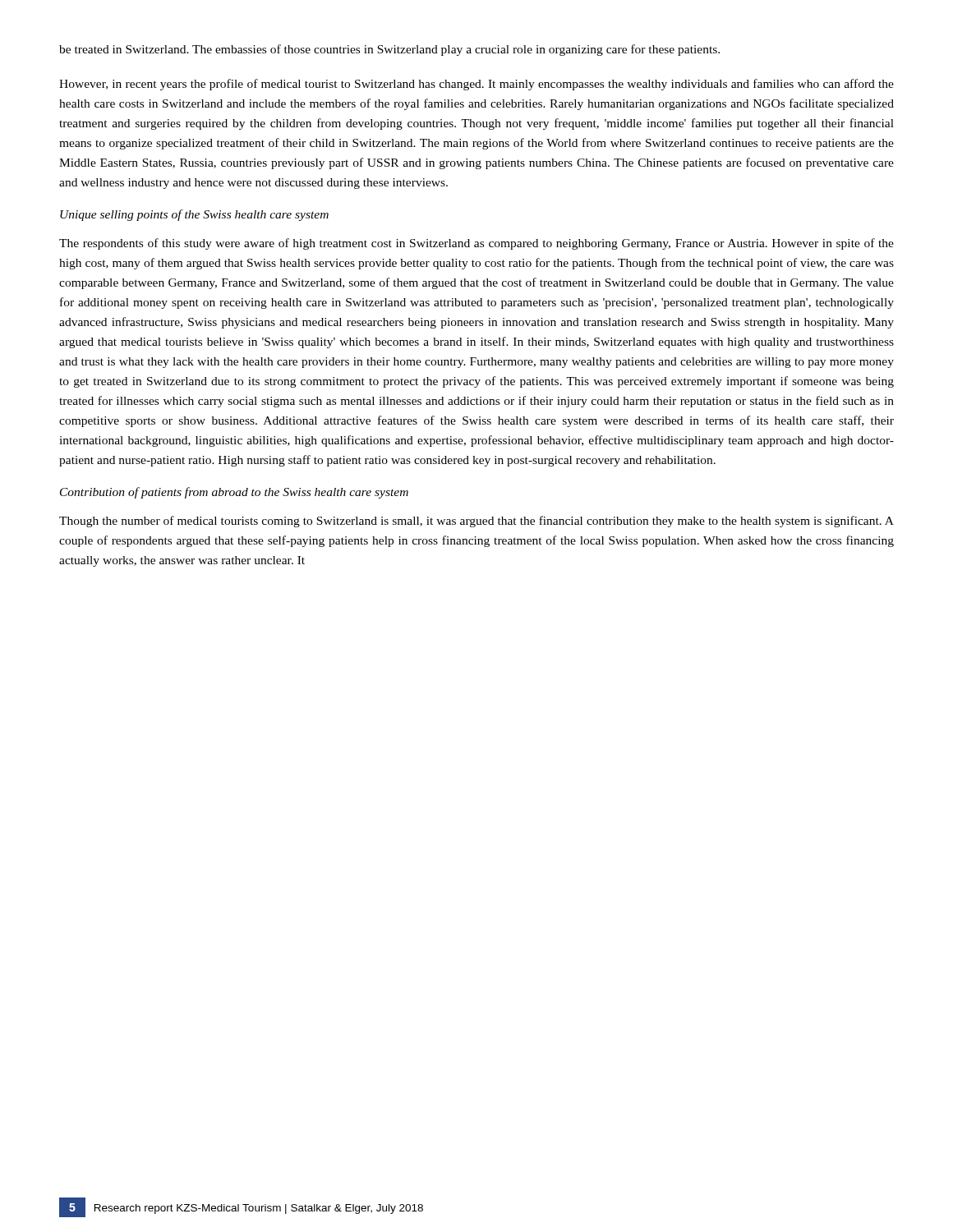The height and width of the screenshot is (1232, 953).
Task: Select the element starting "The respondents of this study"
Action: [476, 351]
